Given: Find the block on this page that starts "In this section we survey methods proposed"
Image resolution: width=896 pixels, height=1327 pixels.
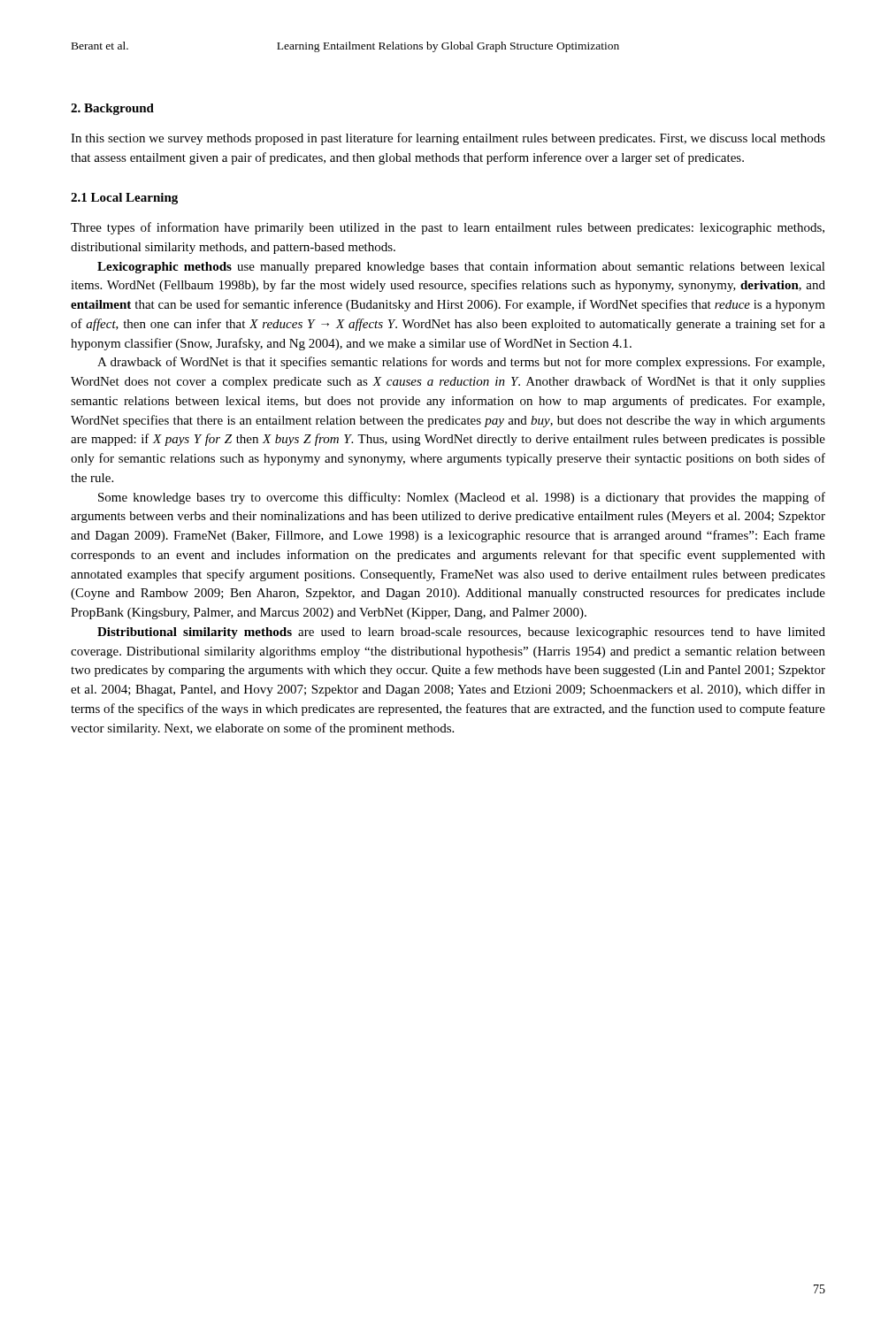Looking at the screenshot, I should pos(448,148).
